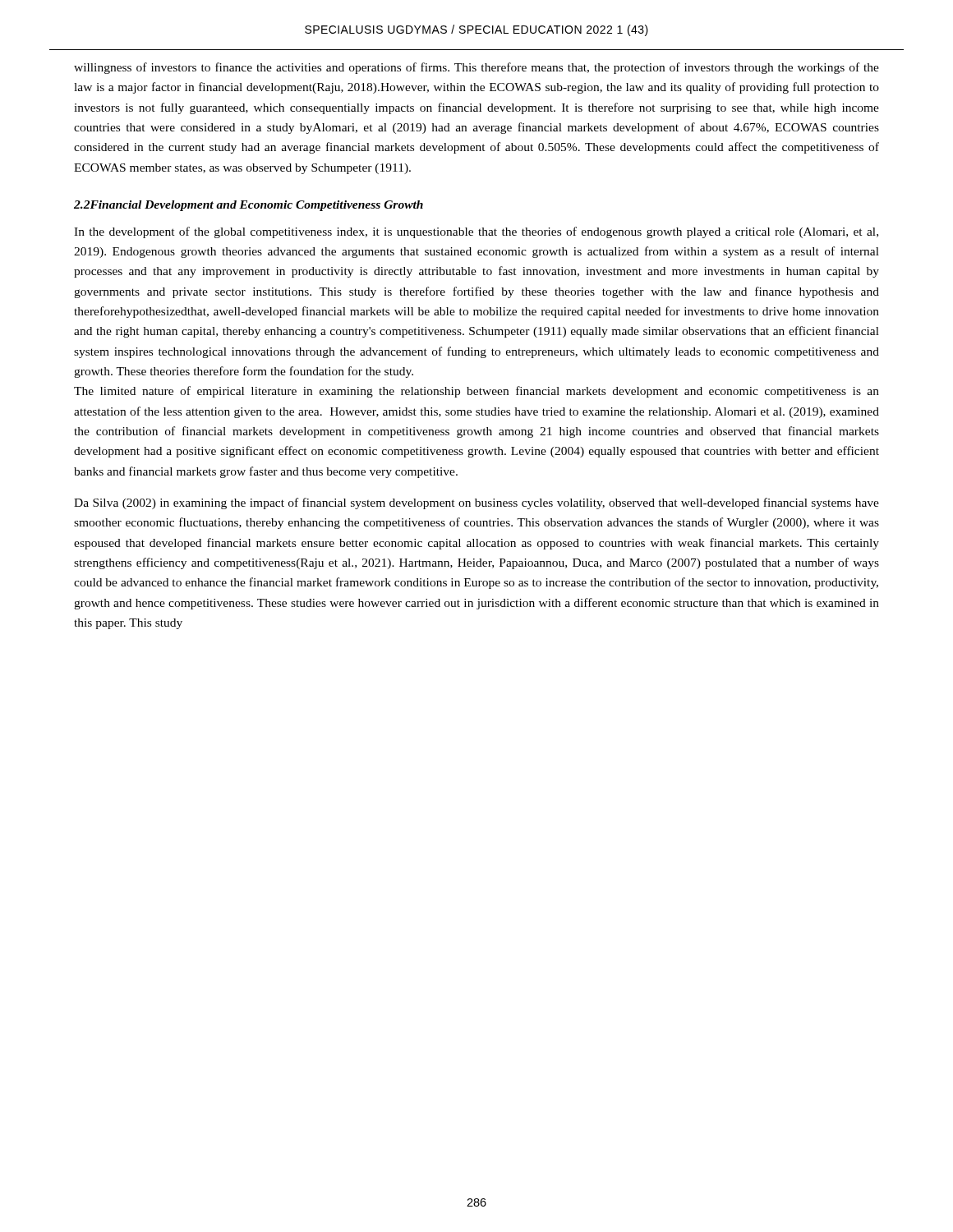Locate the section header with the text "2.2Financial Development and Economic Competitiveness Growth"

coord(249,204)
